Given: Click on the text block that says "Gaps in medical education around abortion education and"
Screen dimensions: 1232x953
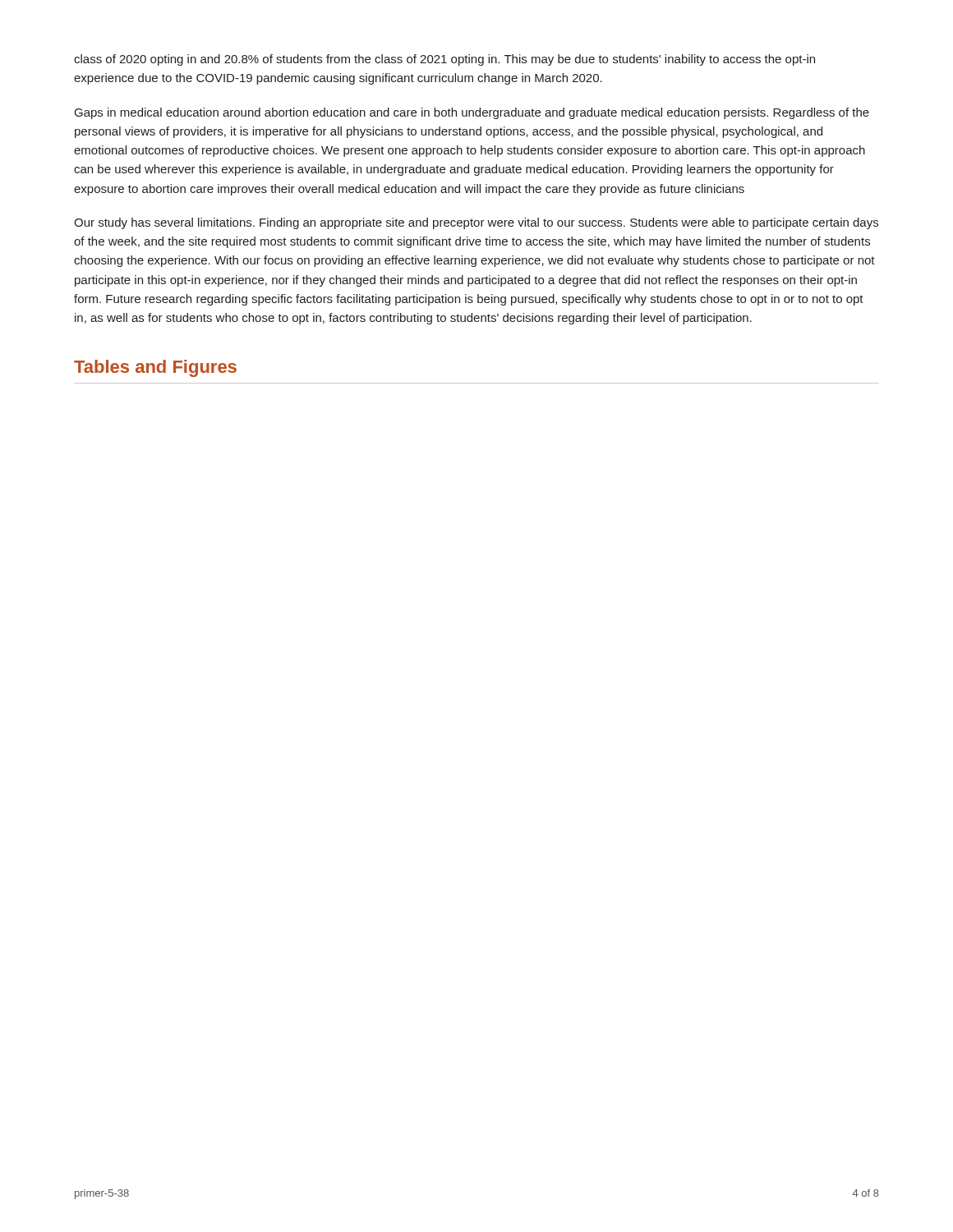Looking at the screenshot, I should pos(472,150).
